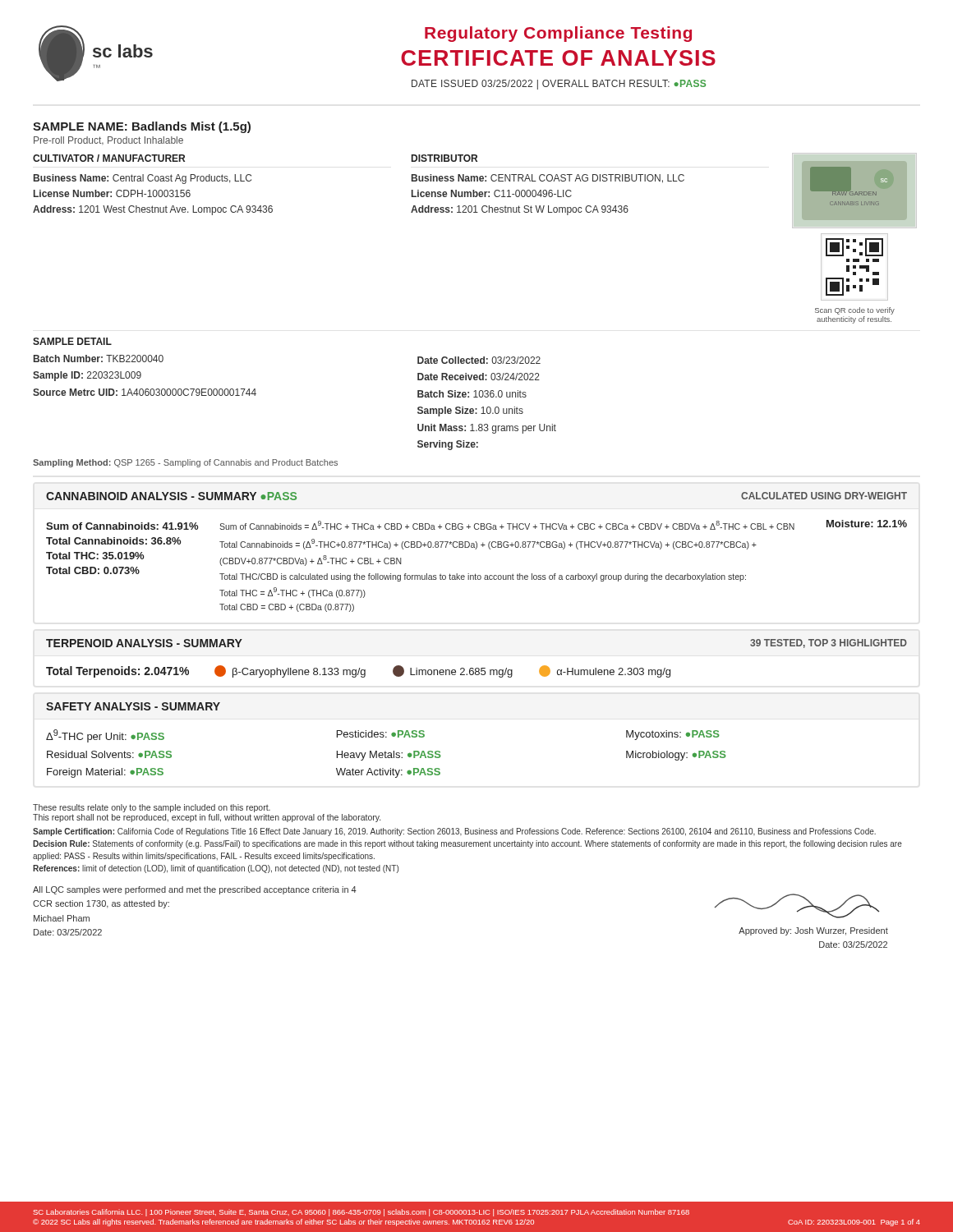Screen dimensions: 1232x953
Task: Click on the photo
Action: [854, 191]
